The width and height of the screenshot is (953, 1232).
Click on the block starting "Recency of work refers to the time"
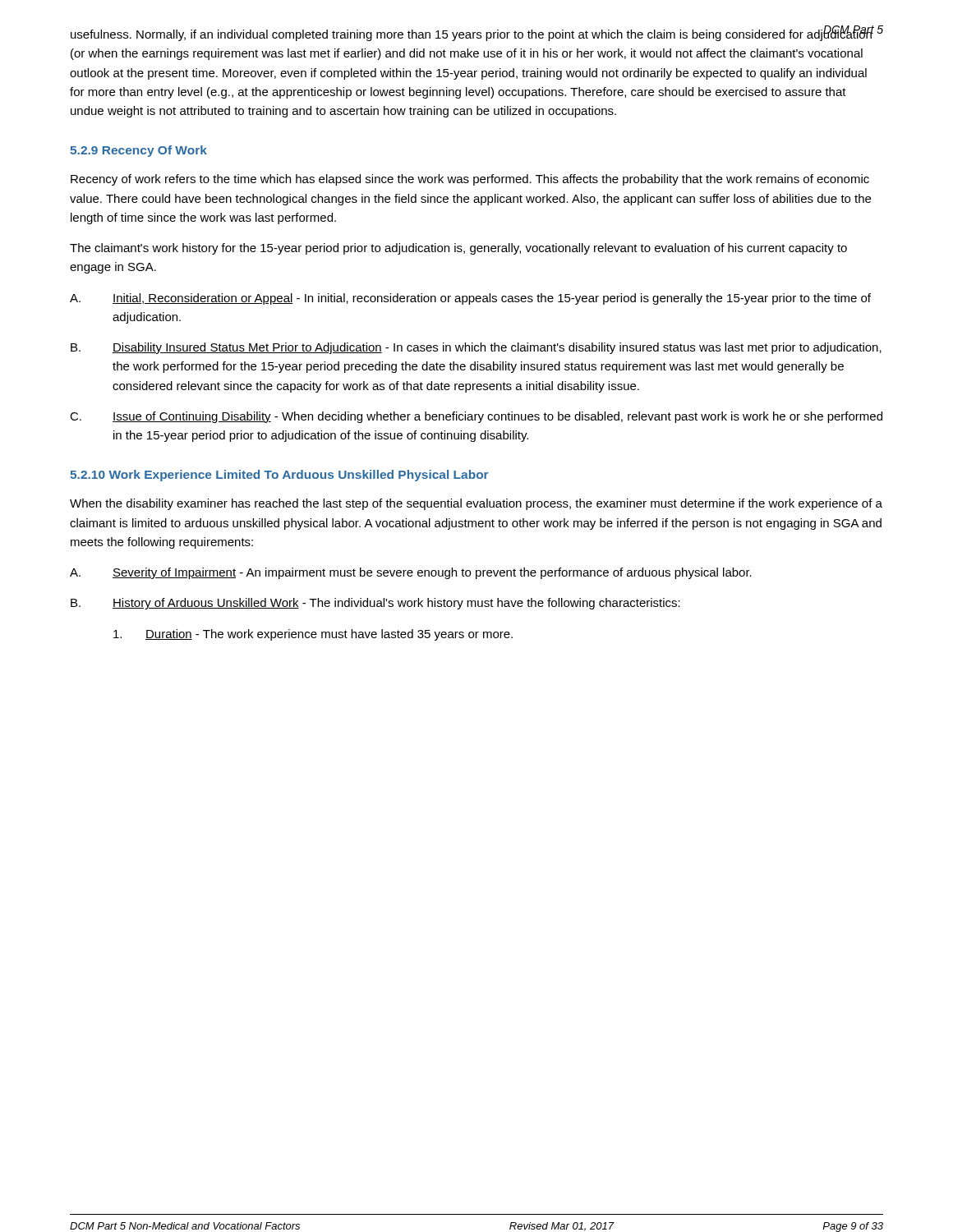pyautogui.click(x=471, y=198)
